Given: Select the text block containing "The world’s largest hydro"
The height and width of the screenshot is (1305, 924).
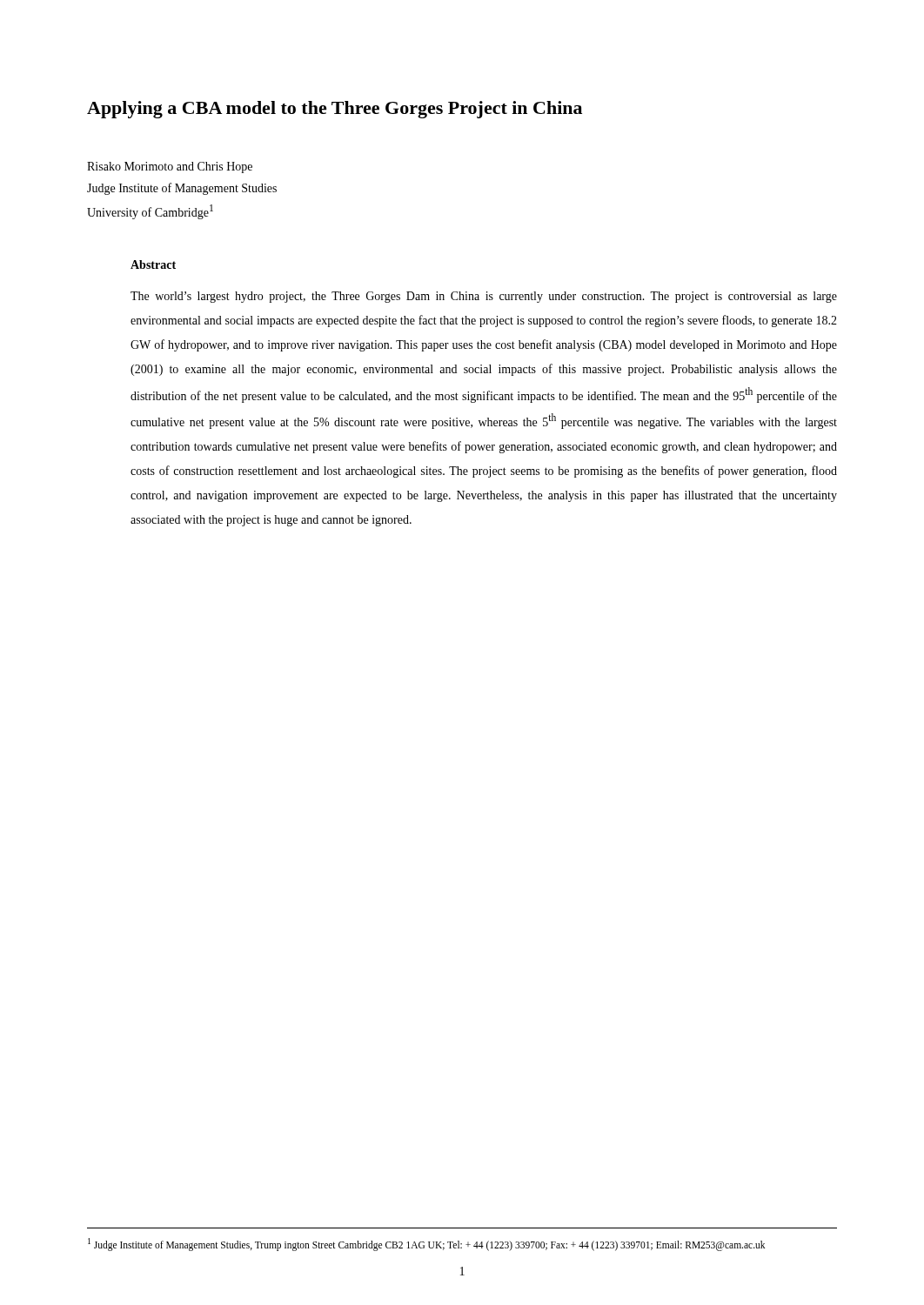Looking at the screenshot, I should (484, 408).
